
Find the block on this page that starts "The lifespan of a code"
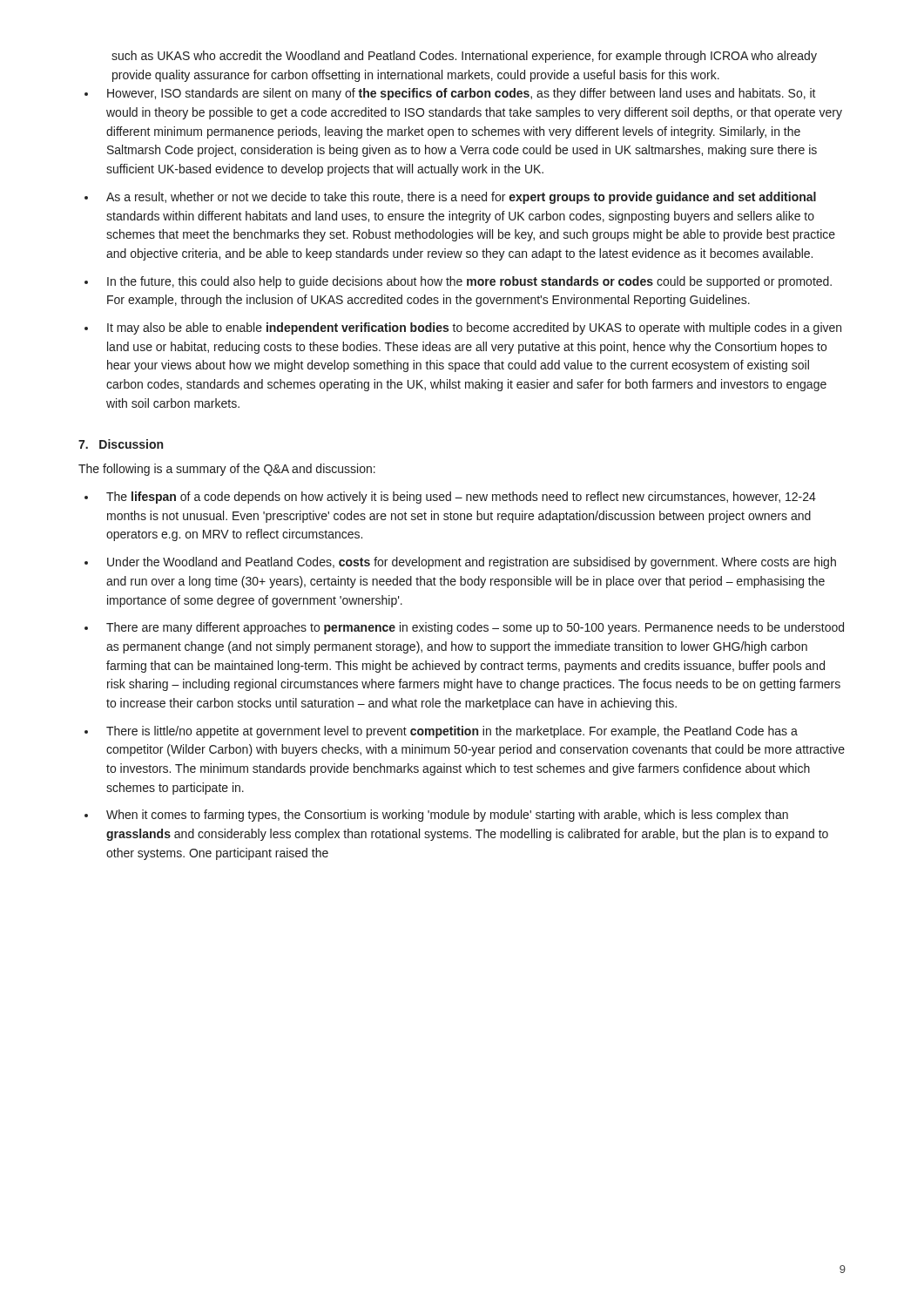pos(461,516)
